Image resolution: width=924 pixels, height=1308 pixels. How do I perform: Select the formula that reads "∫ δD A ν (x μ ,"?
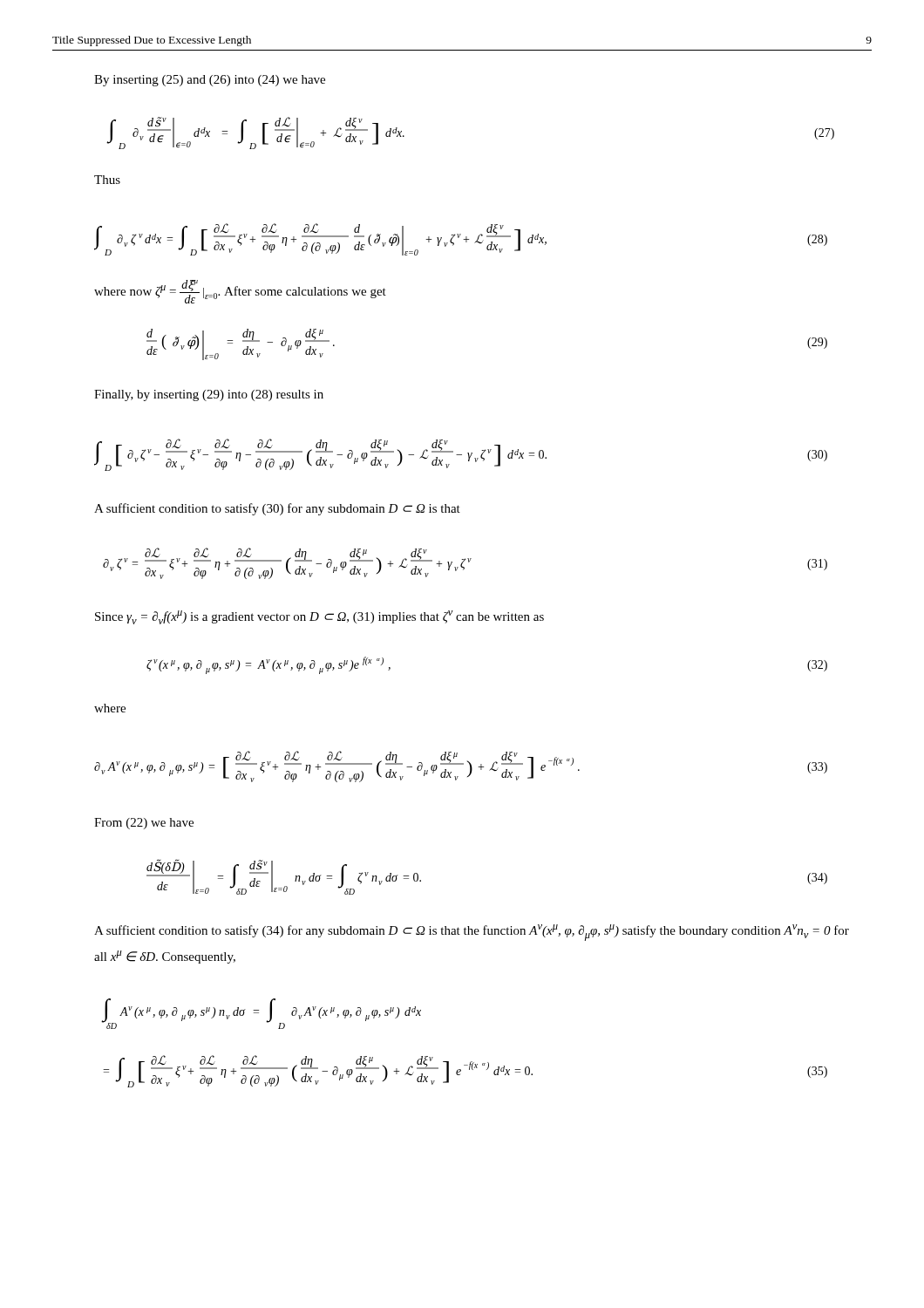coord(261,1014)
